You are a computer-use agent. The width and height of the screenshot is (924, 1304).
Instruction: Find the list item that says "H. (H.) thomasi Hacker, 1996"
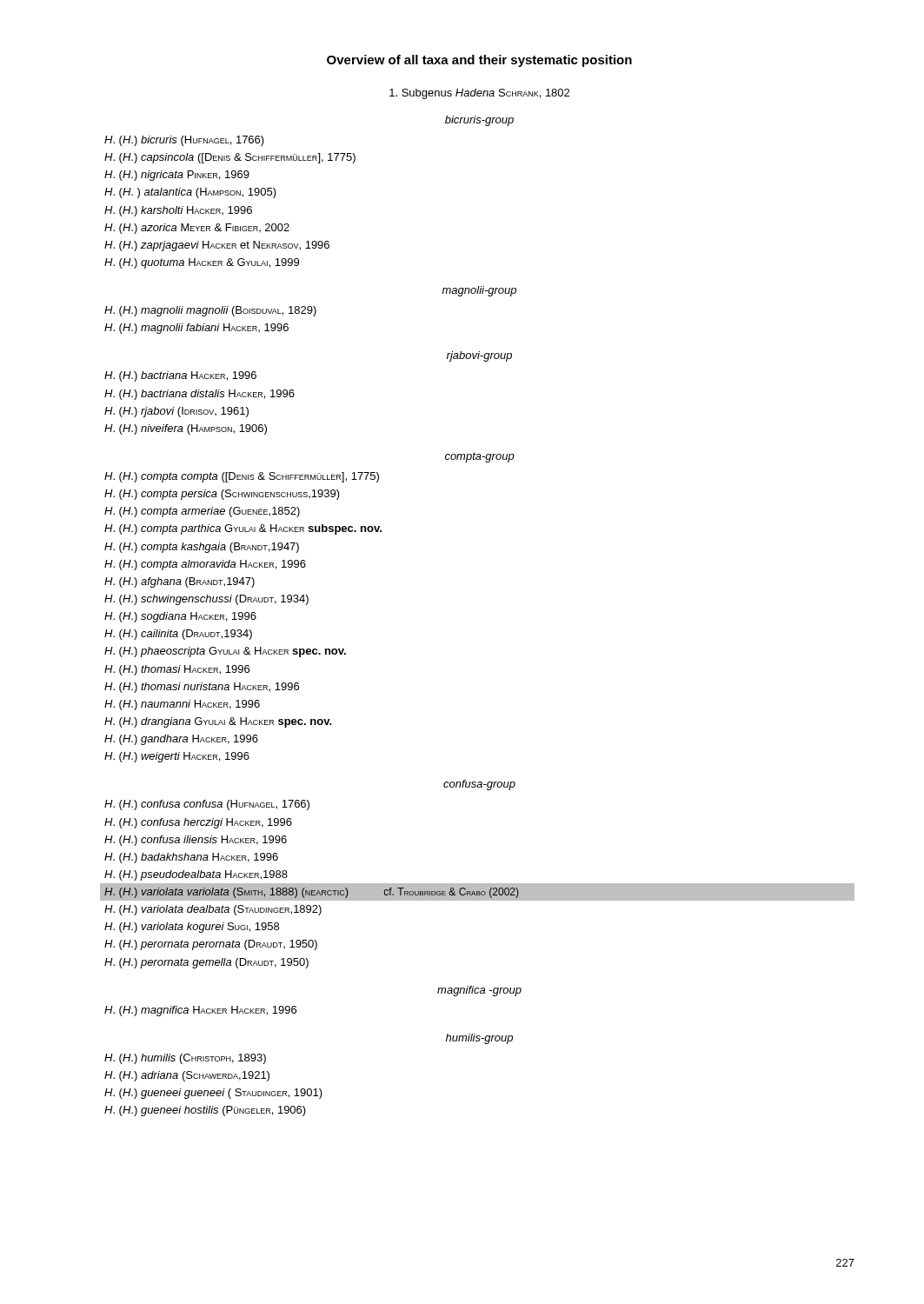pyautogui.click(x=177, y=669)
